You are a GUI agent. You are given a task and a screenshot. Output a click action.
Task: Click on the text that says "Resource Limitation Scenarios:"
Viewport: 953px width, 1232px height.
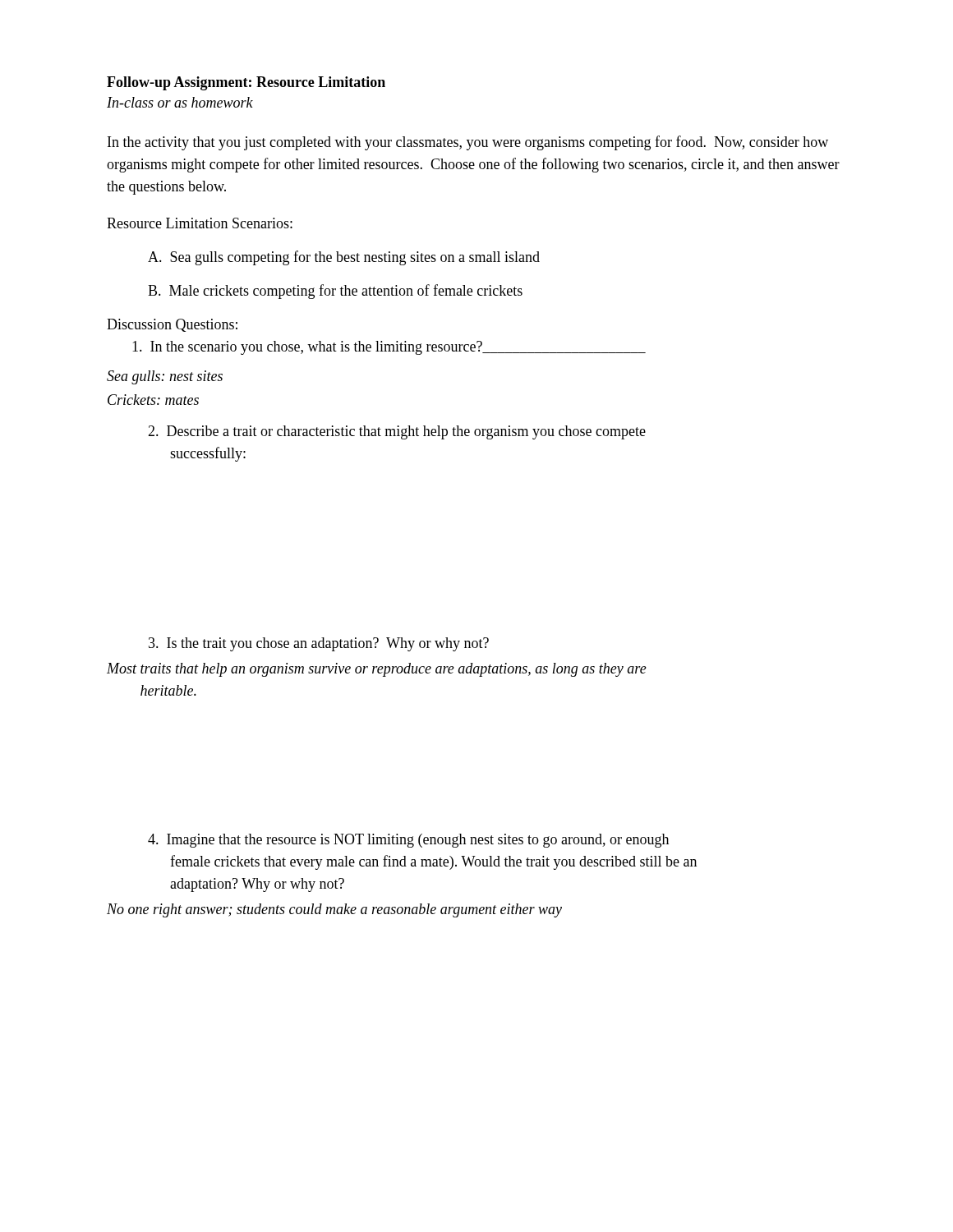[200, 223]
